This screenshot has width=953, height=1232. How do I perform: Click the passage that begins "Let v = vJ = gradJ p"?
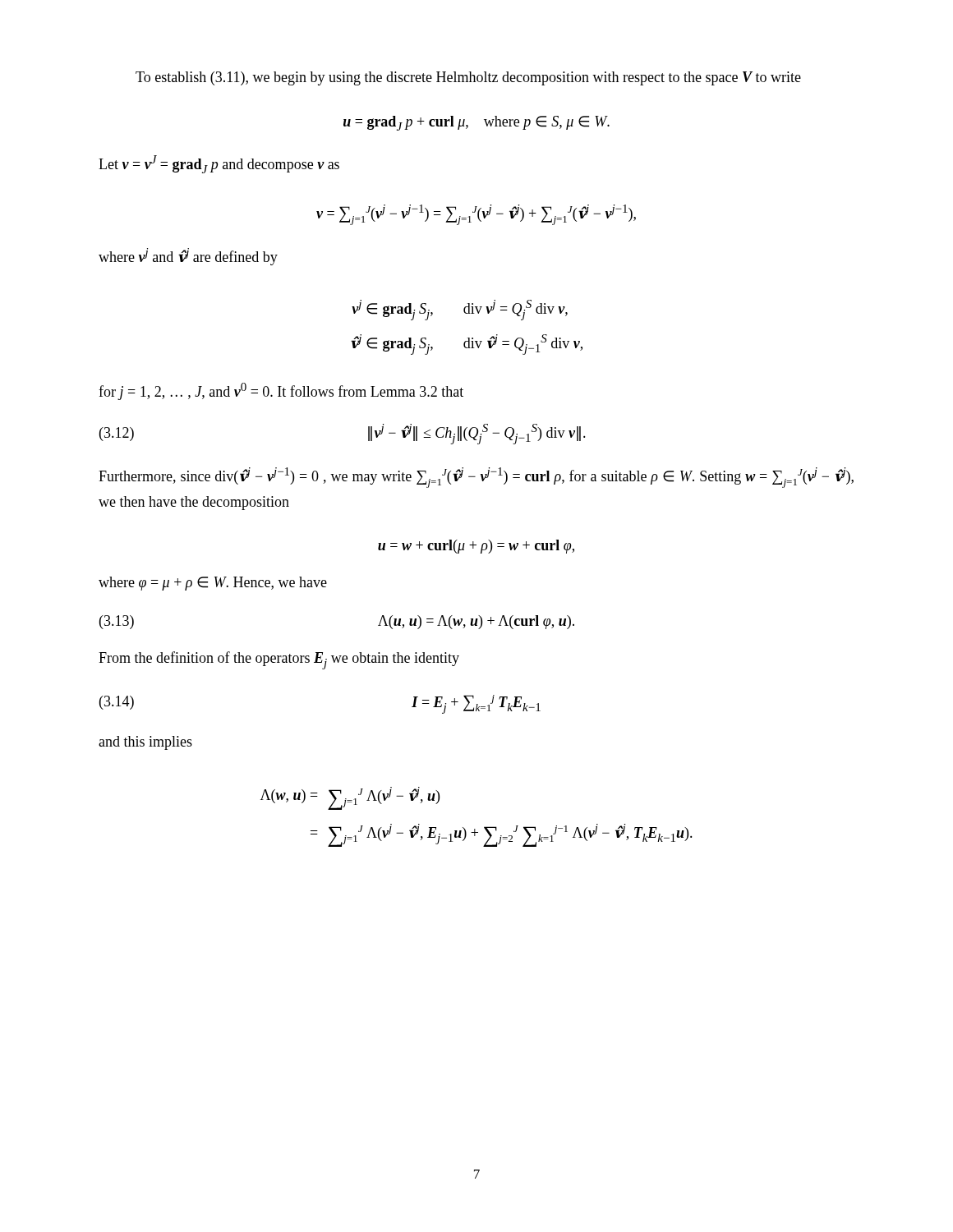tap(219, 164)
